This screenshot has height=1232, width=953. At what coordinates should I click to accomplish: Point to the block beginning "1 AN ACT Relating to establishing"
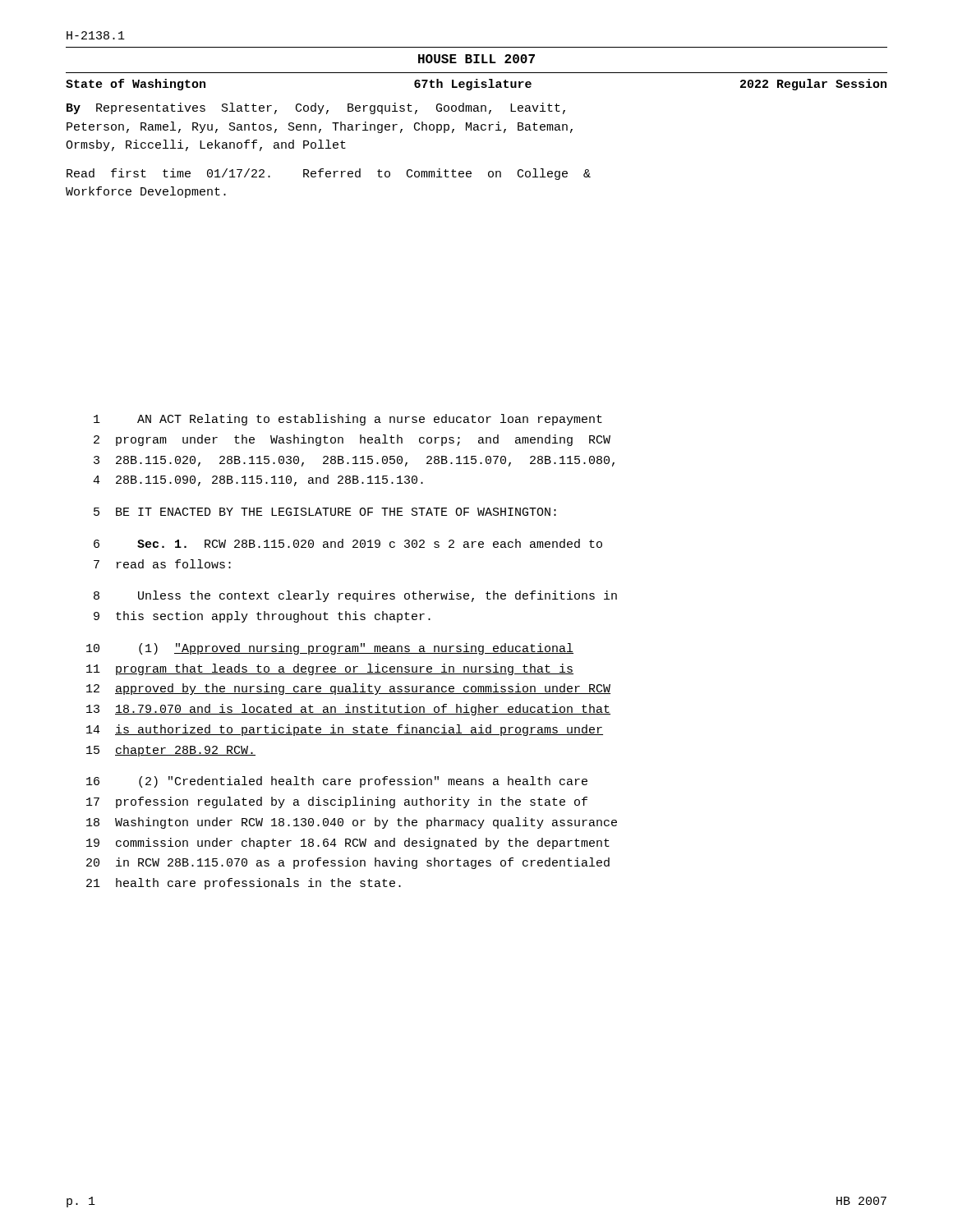point(476,421)
